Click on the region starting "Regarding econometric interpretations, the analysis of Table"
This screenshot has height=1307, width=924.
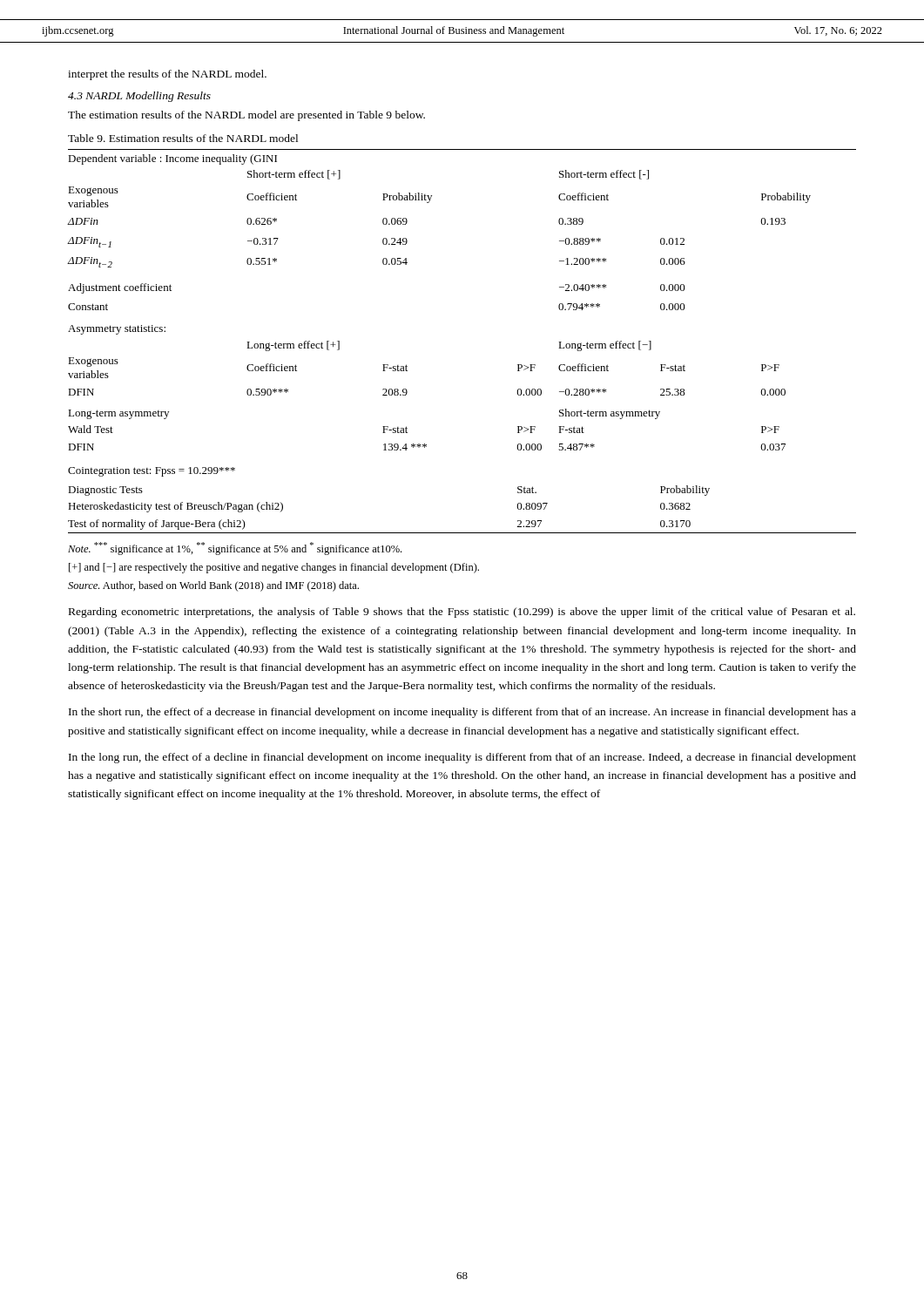click(x=462, y=649)
